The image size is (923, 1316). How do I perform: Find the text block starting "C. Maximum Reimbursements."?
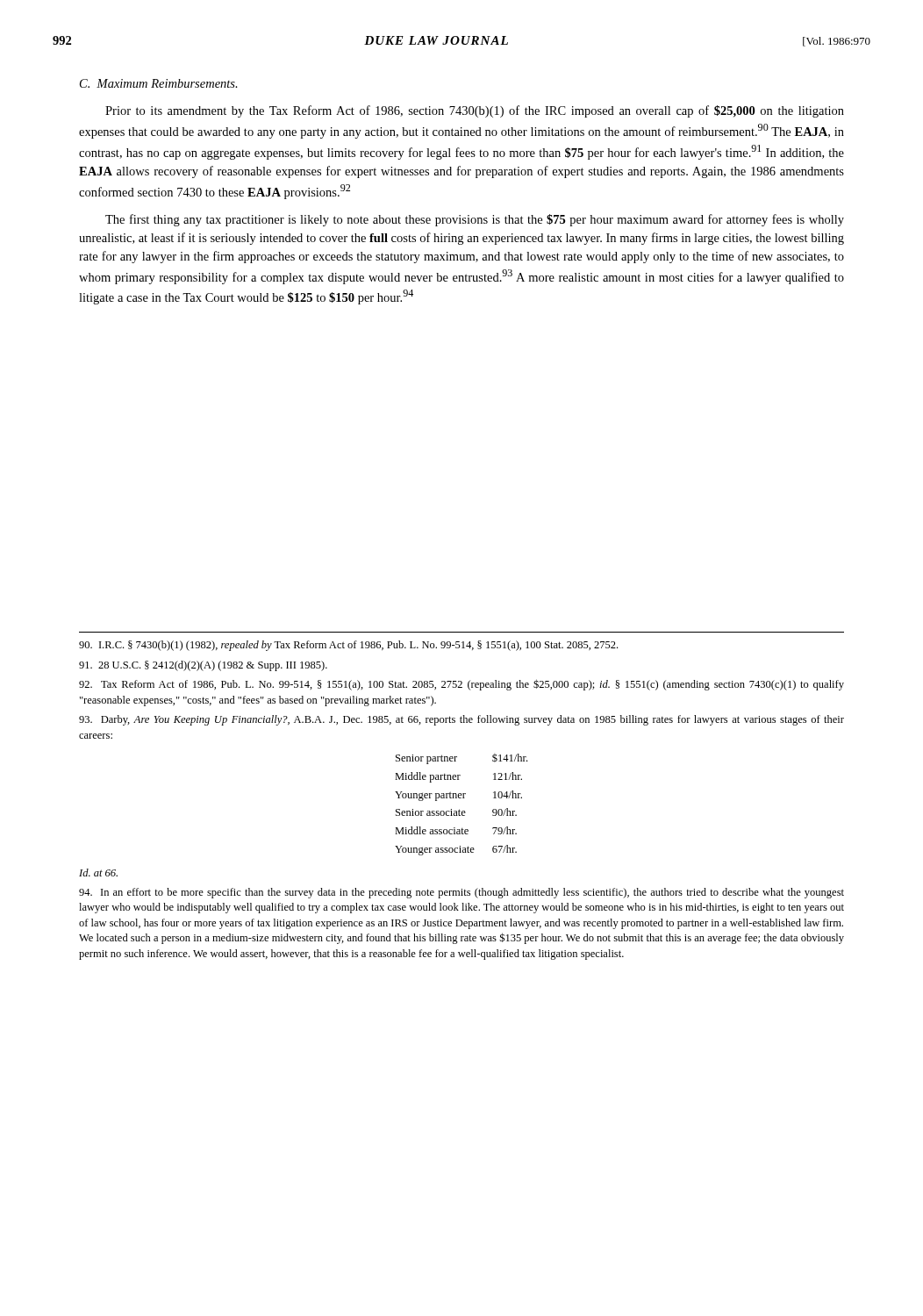159,83
